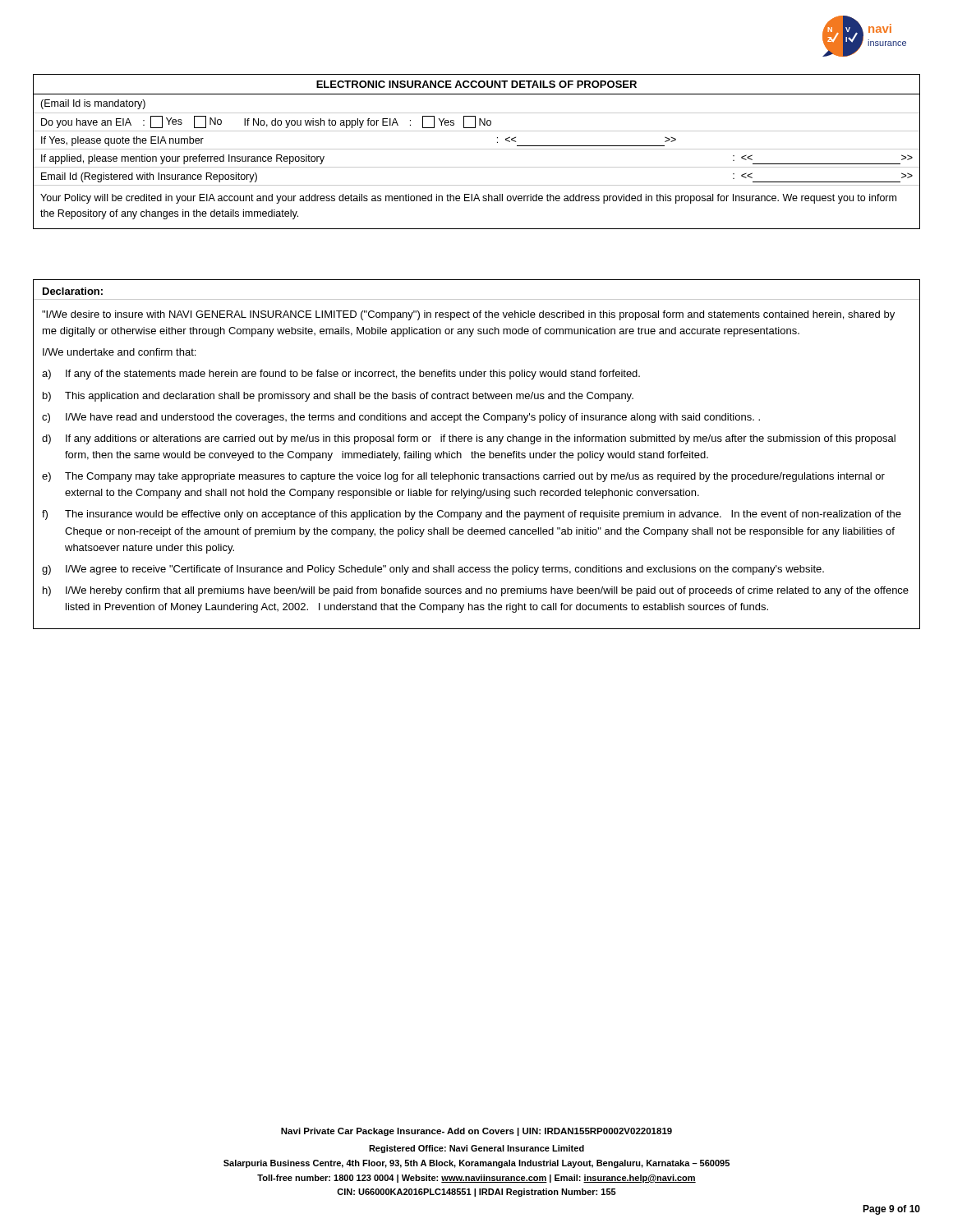Locate the list item that reads "f) The insurance would be"
Screen dimensions: 1232x953
[476, 531]
